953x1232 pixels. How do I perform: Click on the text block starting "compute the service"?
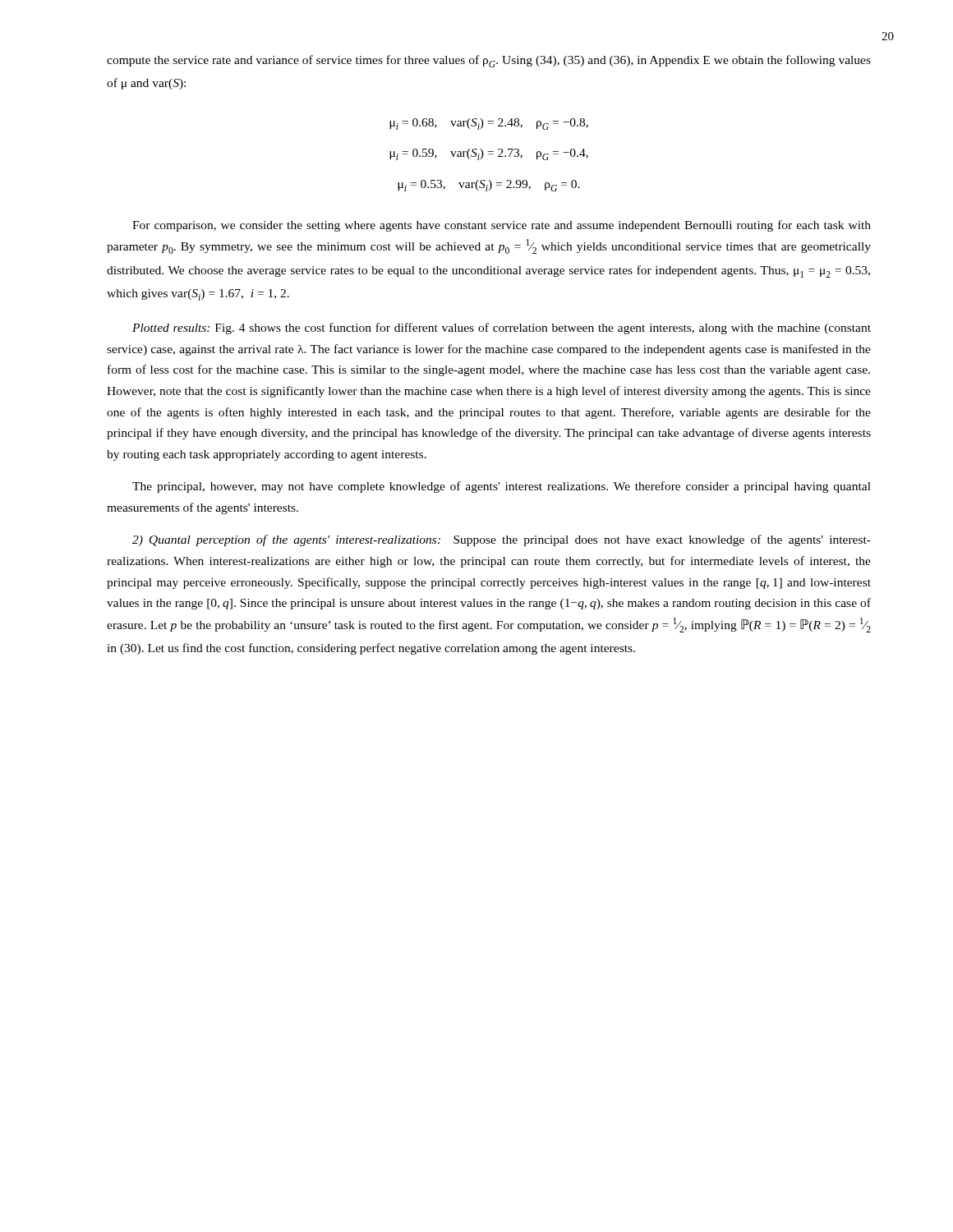(489, 71)
